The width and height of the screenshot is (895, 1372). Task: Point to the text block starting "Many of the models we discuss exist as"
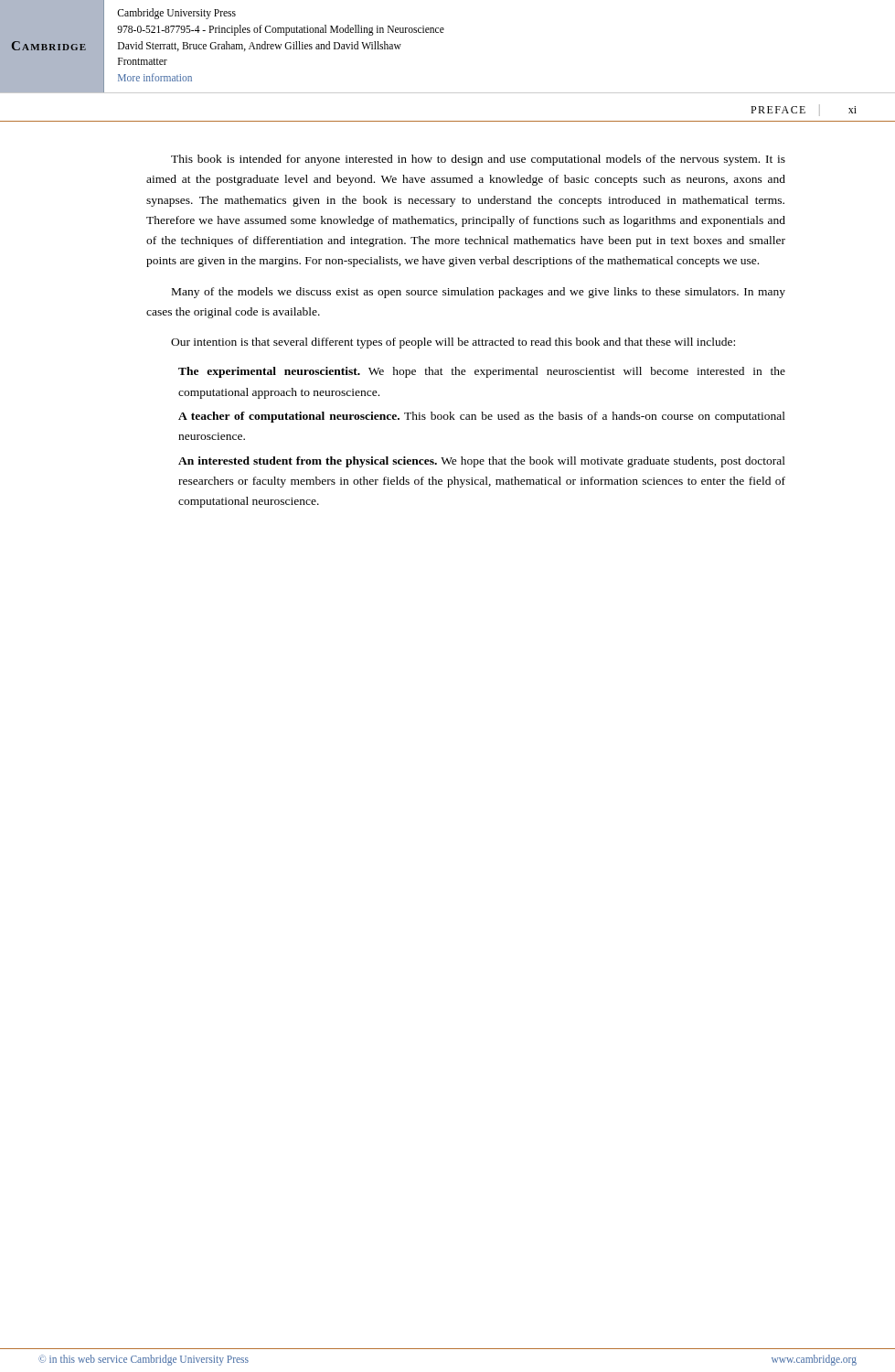point(466,302)
